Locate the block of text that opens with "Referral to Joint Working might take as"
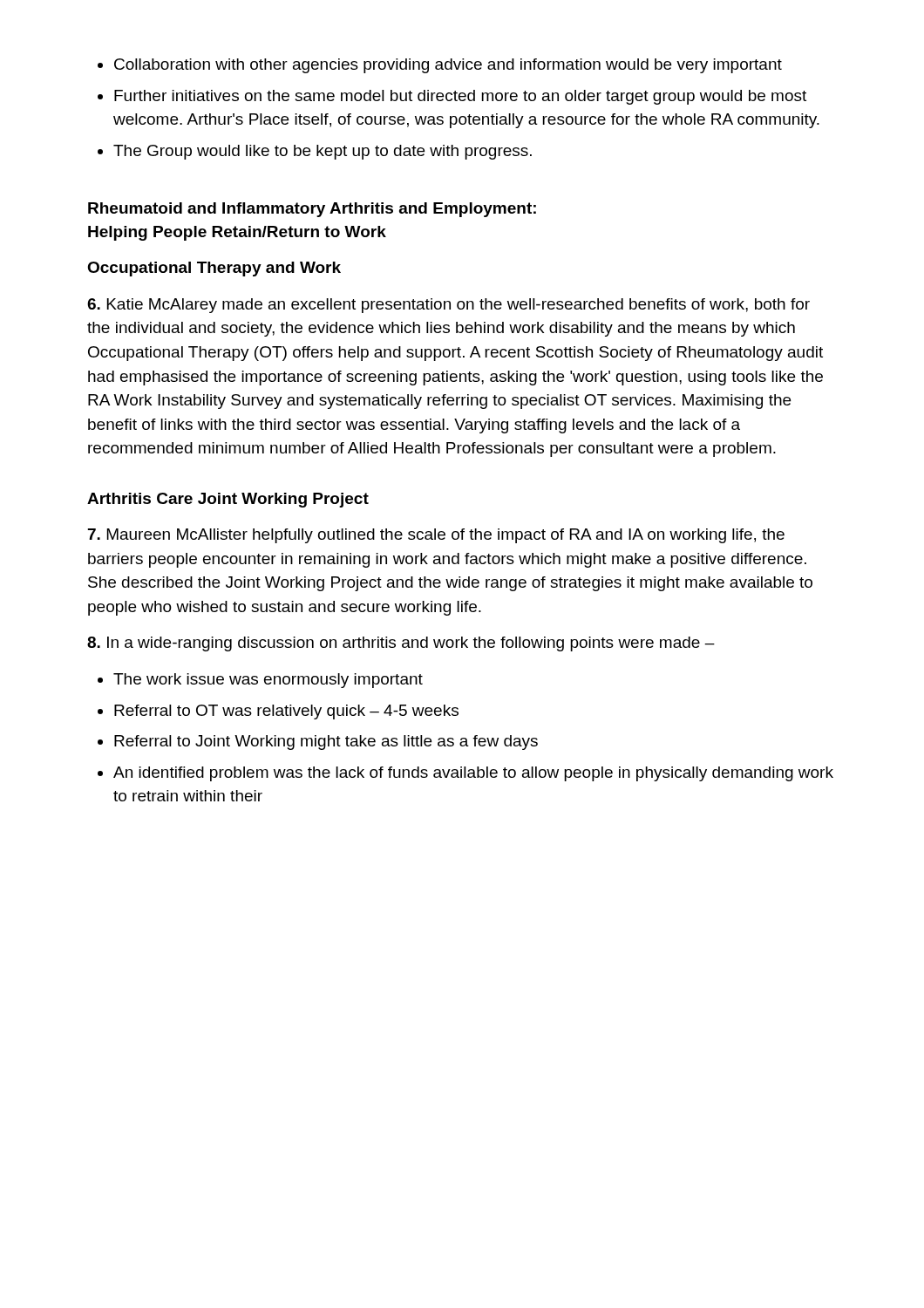Screen dimensions: 1308x924 pos(475,741)
